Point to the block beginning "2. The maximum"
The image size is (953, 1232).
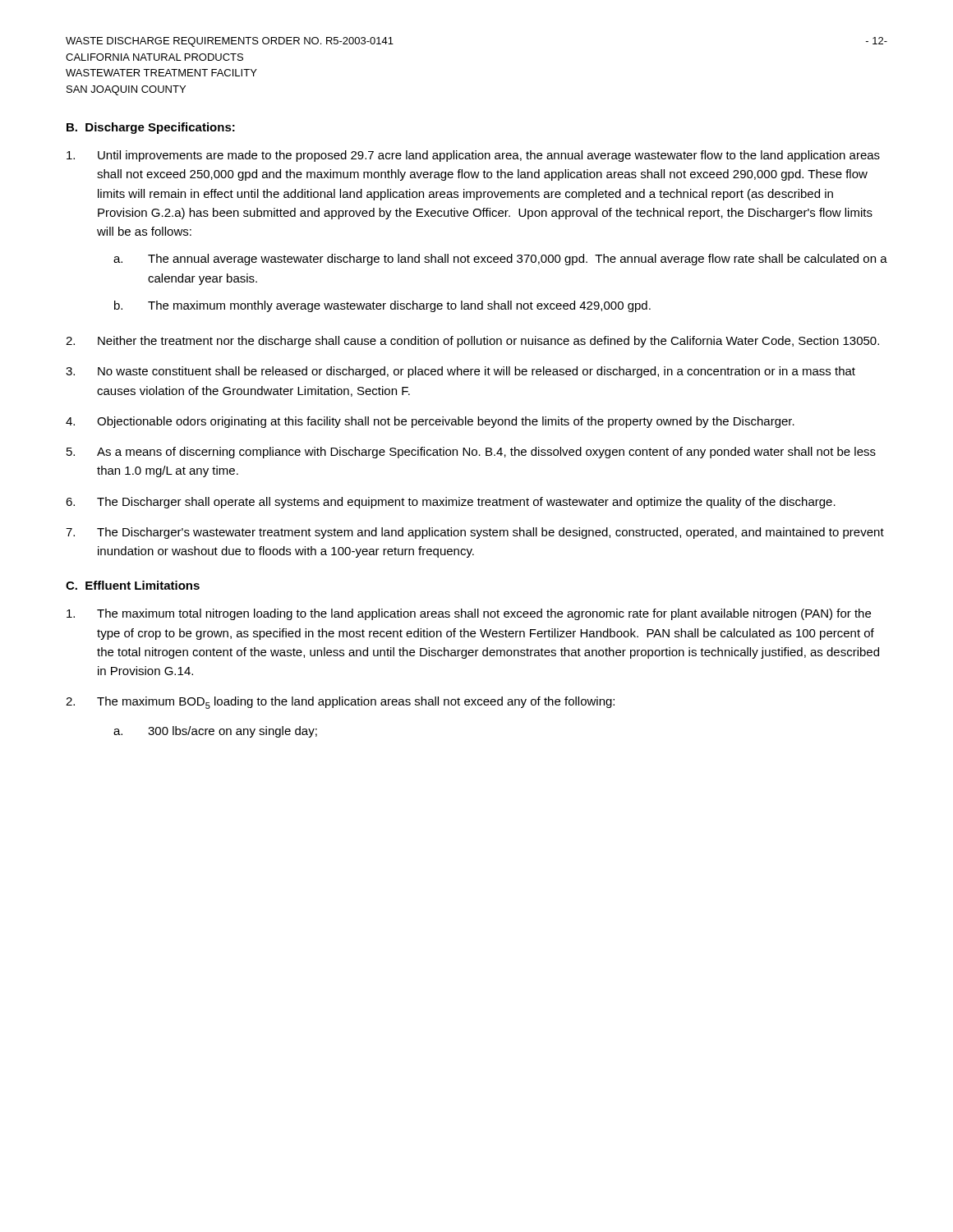340,703
